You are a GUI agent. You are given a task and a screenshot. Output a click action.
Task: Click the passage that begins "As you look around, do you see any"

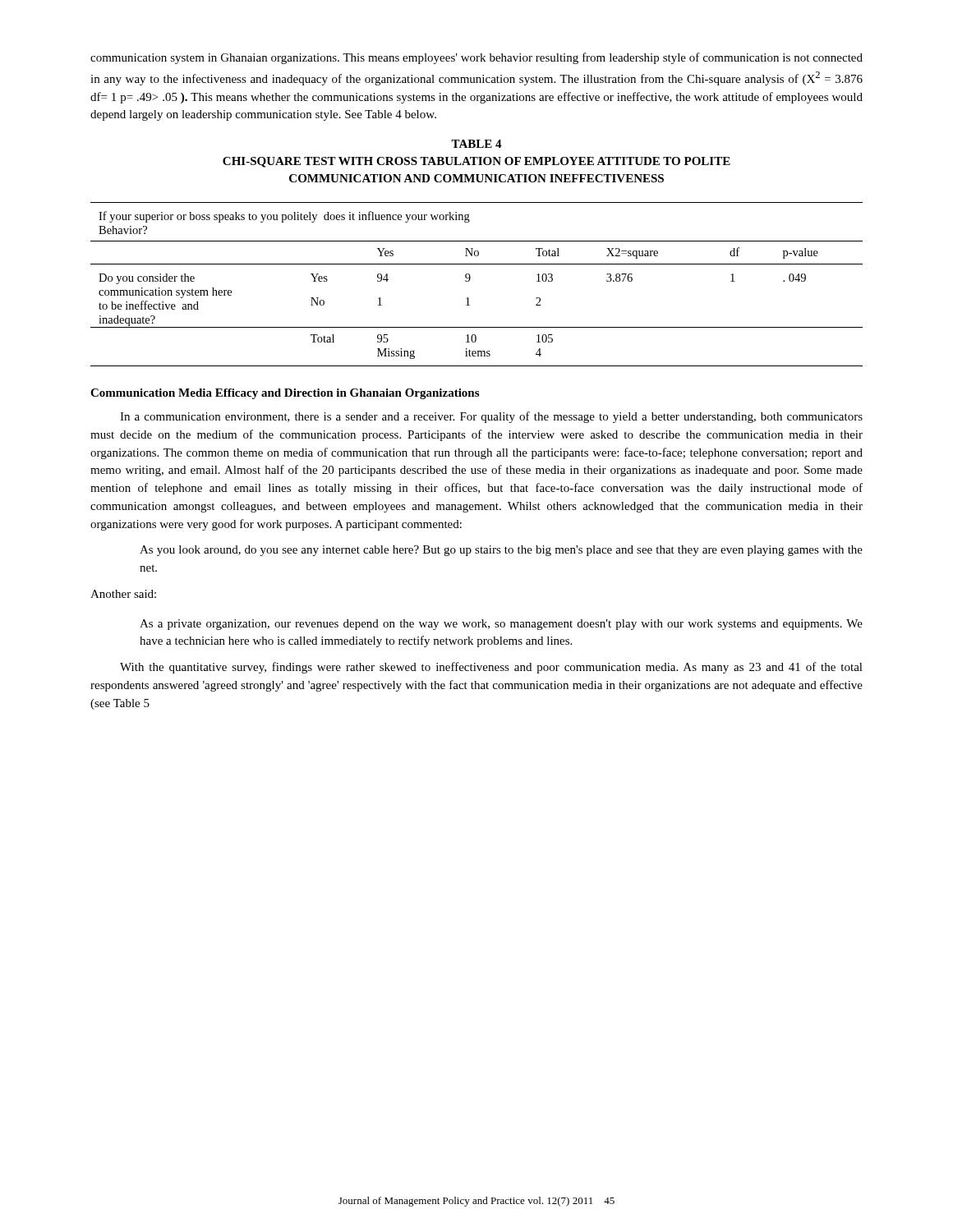click(x=501, y=559)
